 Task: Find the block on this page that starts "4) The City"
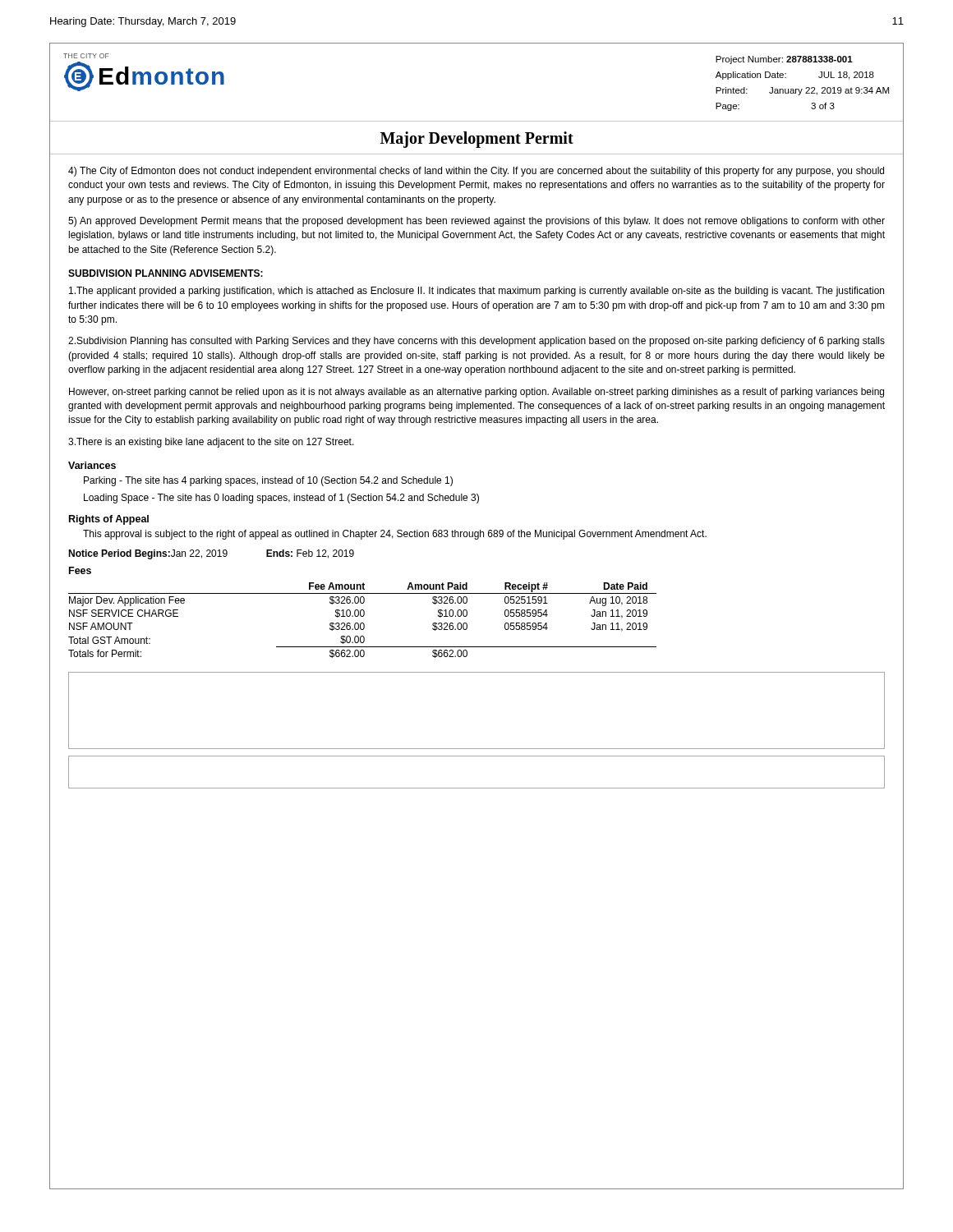point(476,185)
